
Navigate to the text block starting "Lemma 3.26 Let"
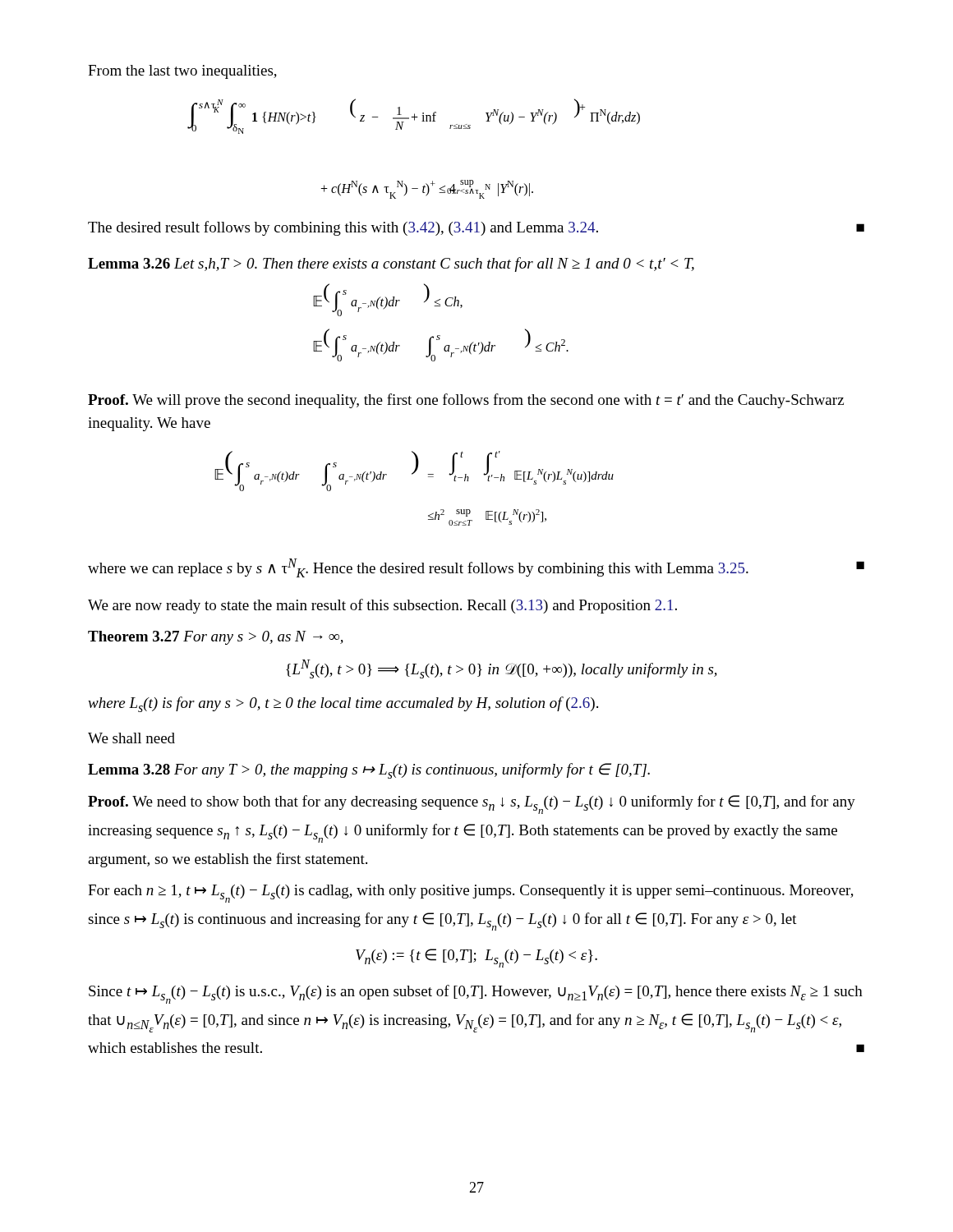coord(391,263)
